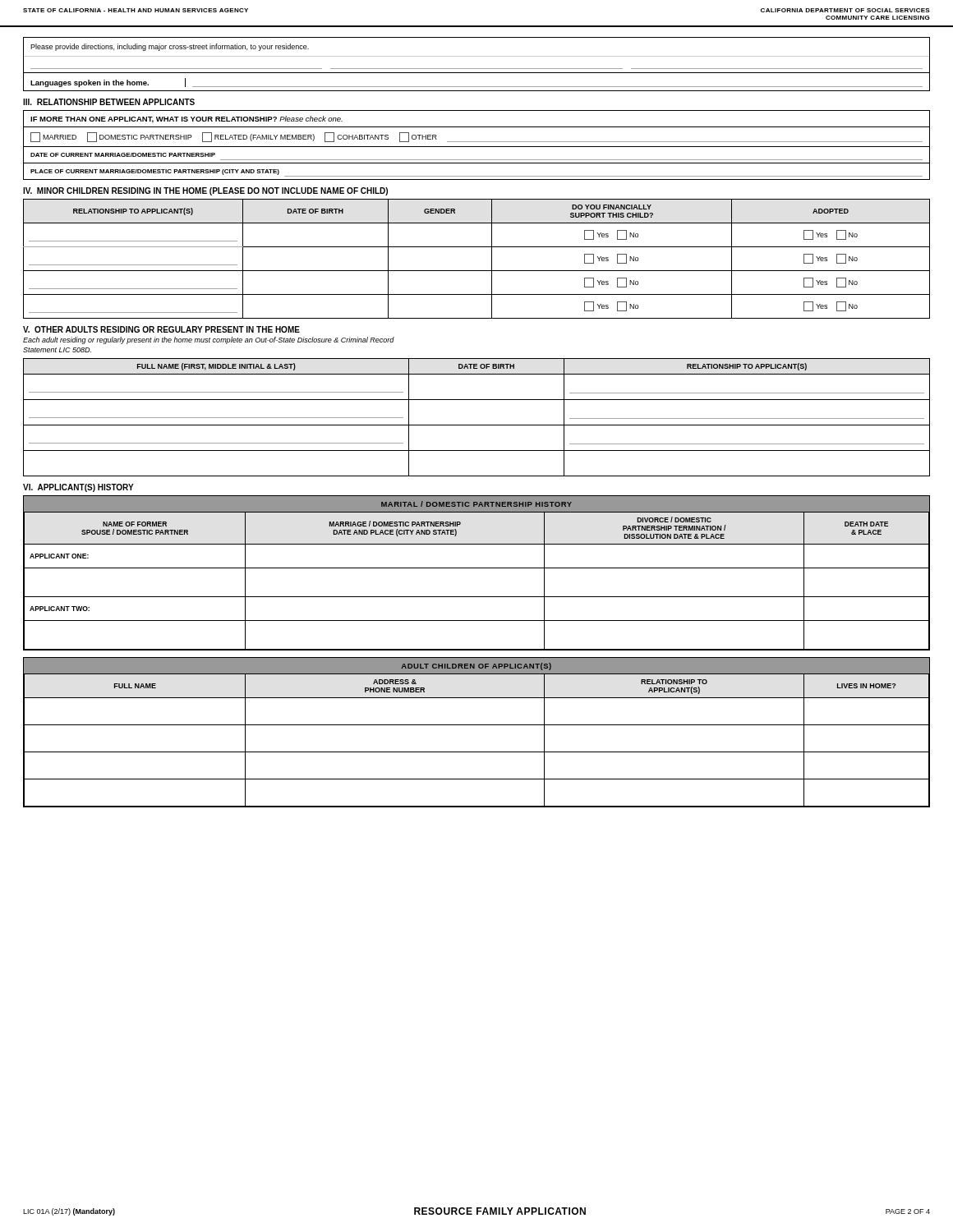Point to the block starting "IV. MINOR CHILDREN RESIDING IN THE HOME"

pyautogui.click(x=206, y=191)
